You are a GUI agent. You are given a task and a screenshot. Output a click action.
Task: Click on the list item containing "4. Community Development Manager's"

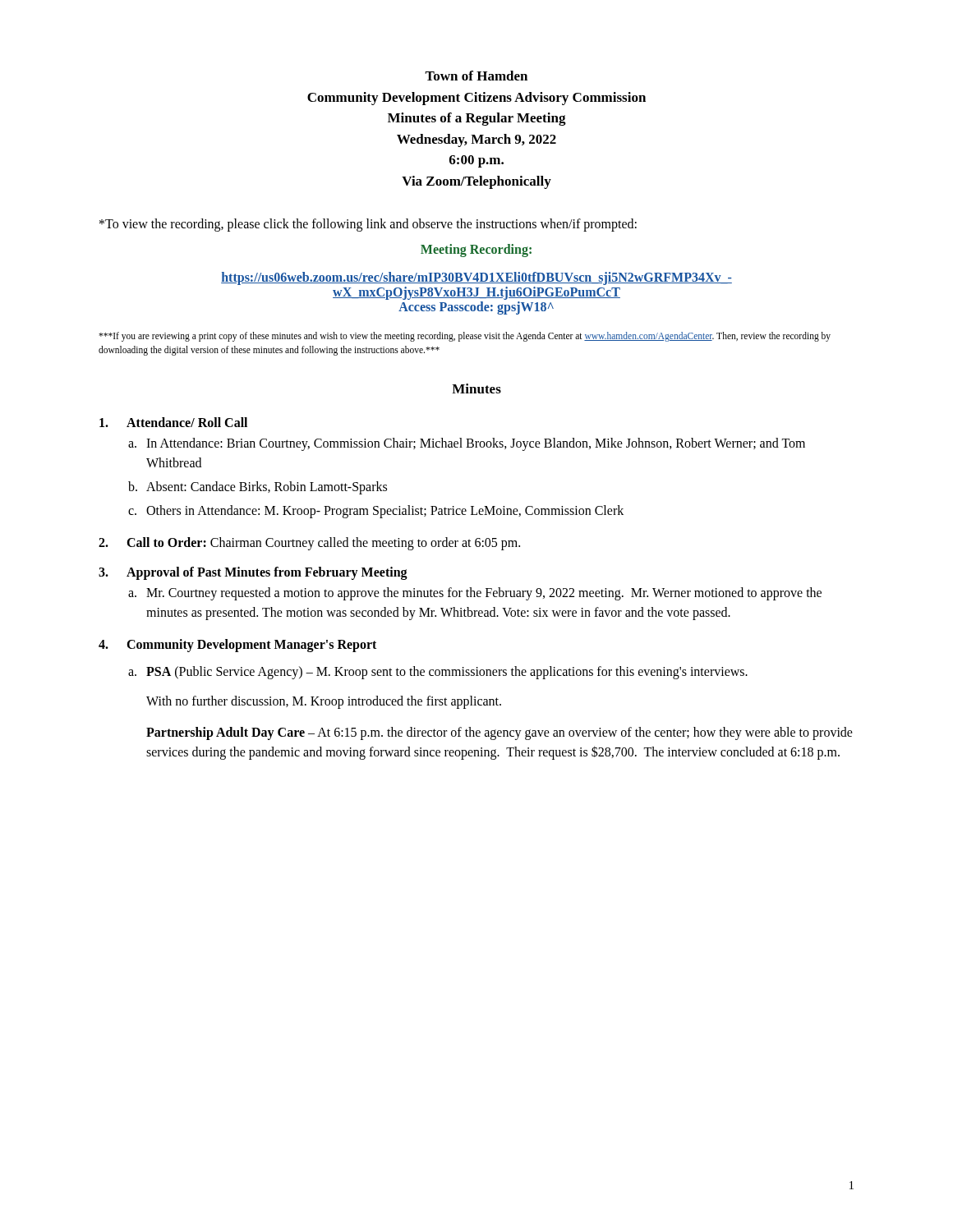(476, 699)
